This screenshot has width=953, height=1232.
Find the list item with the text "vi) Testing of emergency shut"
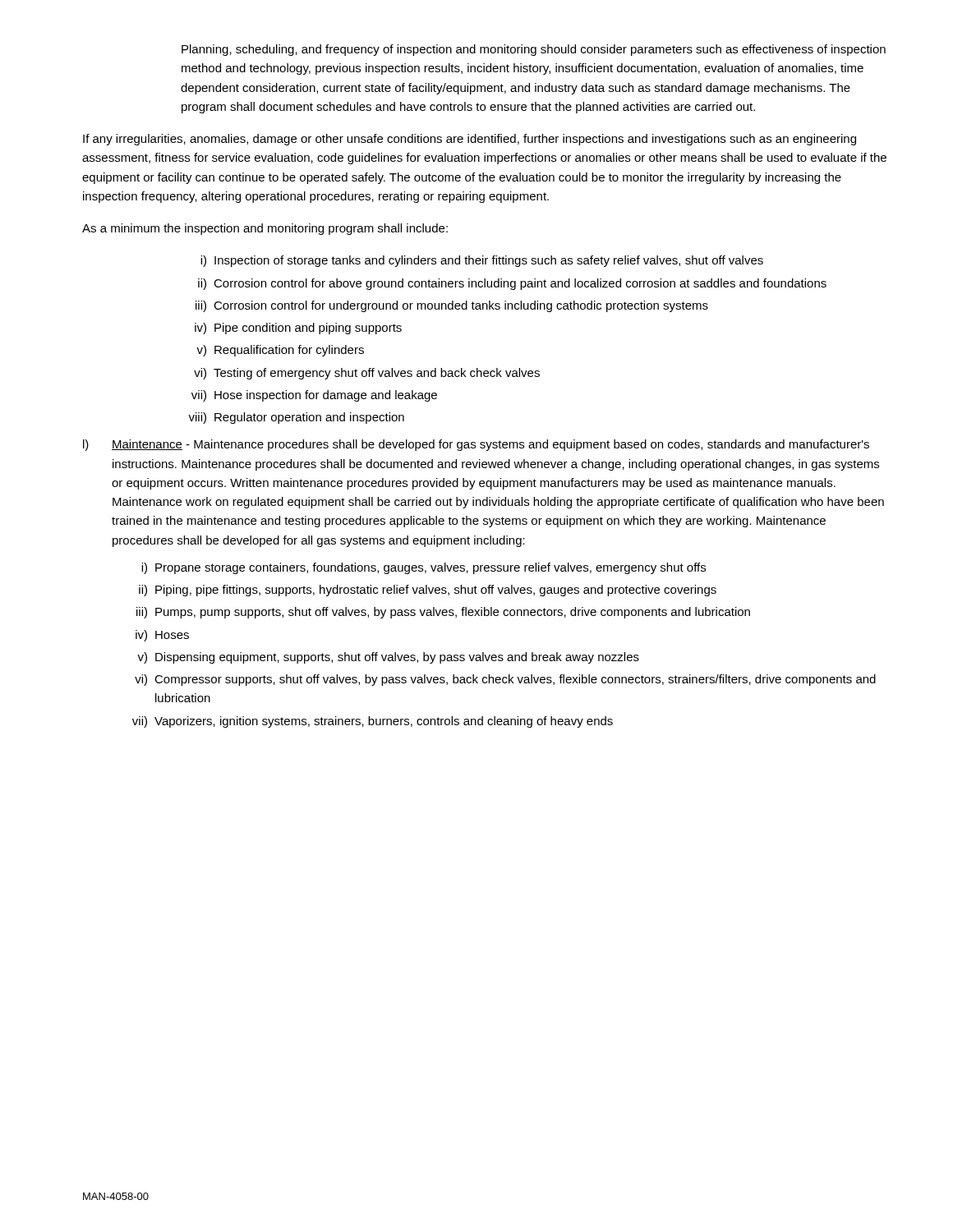(x=526, y=372)
